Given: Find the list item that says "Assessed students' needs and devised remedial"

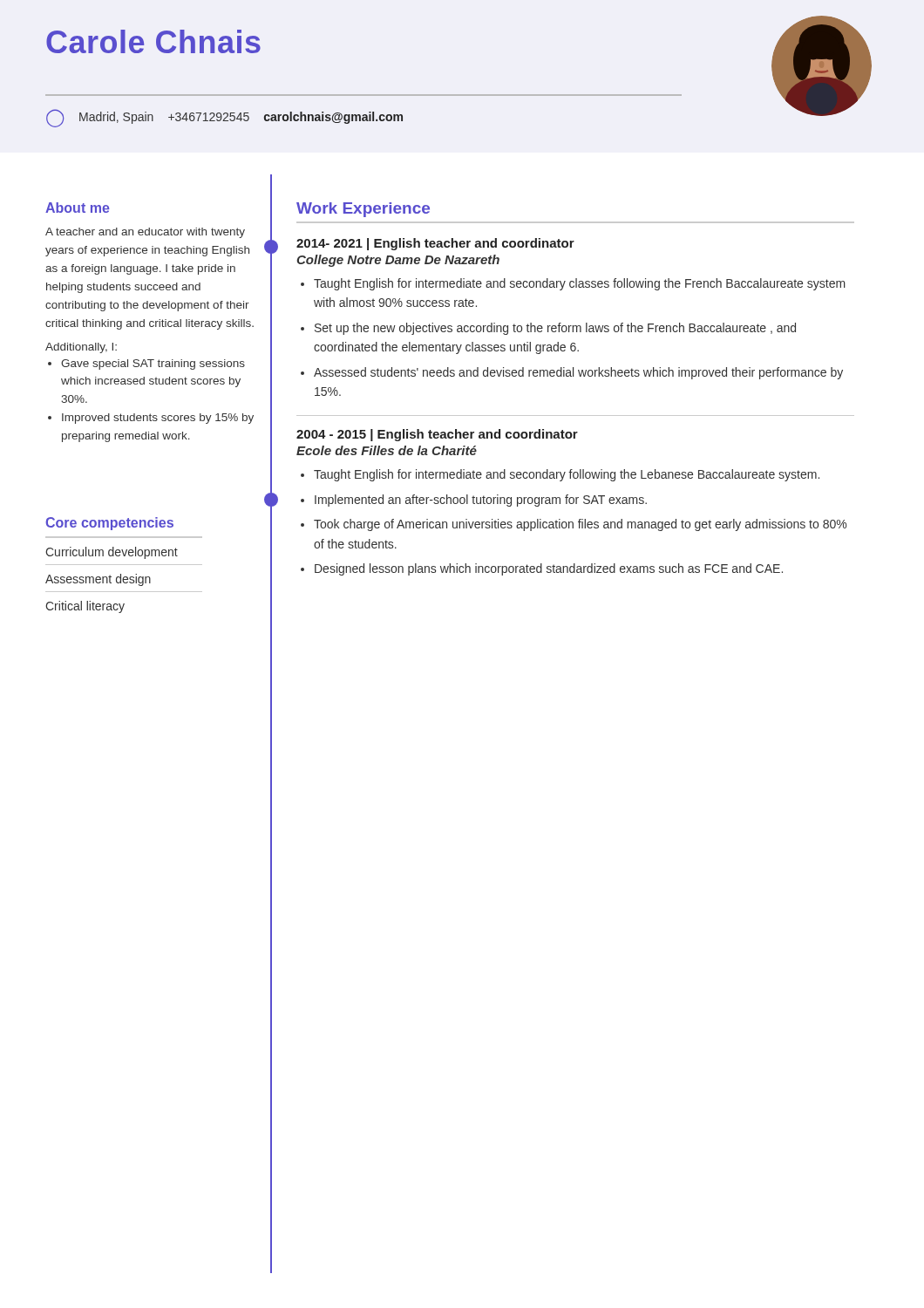Looking at the screenshot, I should tap(579, 382).
